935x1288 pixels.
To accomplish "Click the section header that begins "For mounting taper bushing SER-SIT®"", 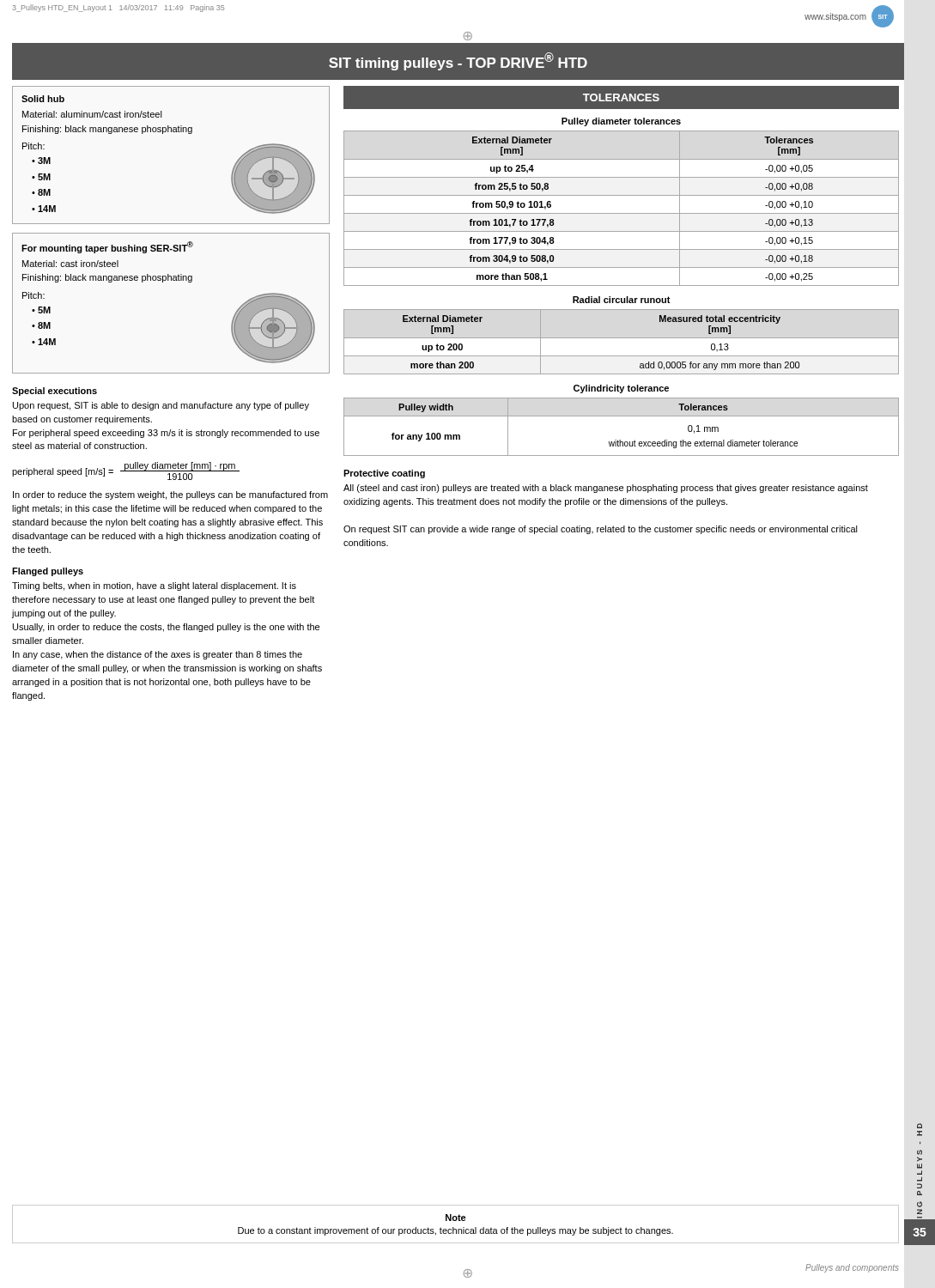I will pos(107,247).
